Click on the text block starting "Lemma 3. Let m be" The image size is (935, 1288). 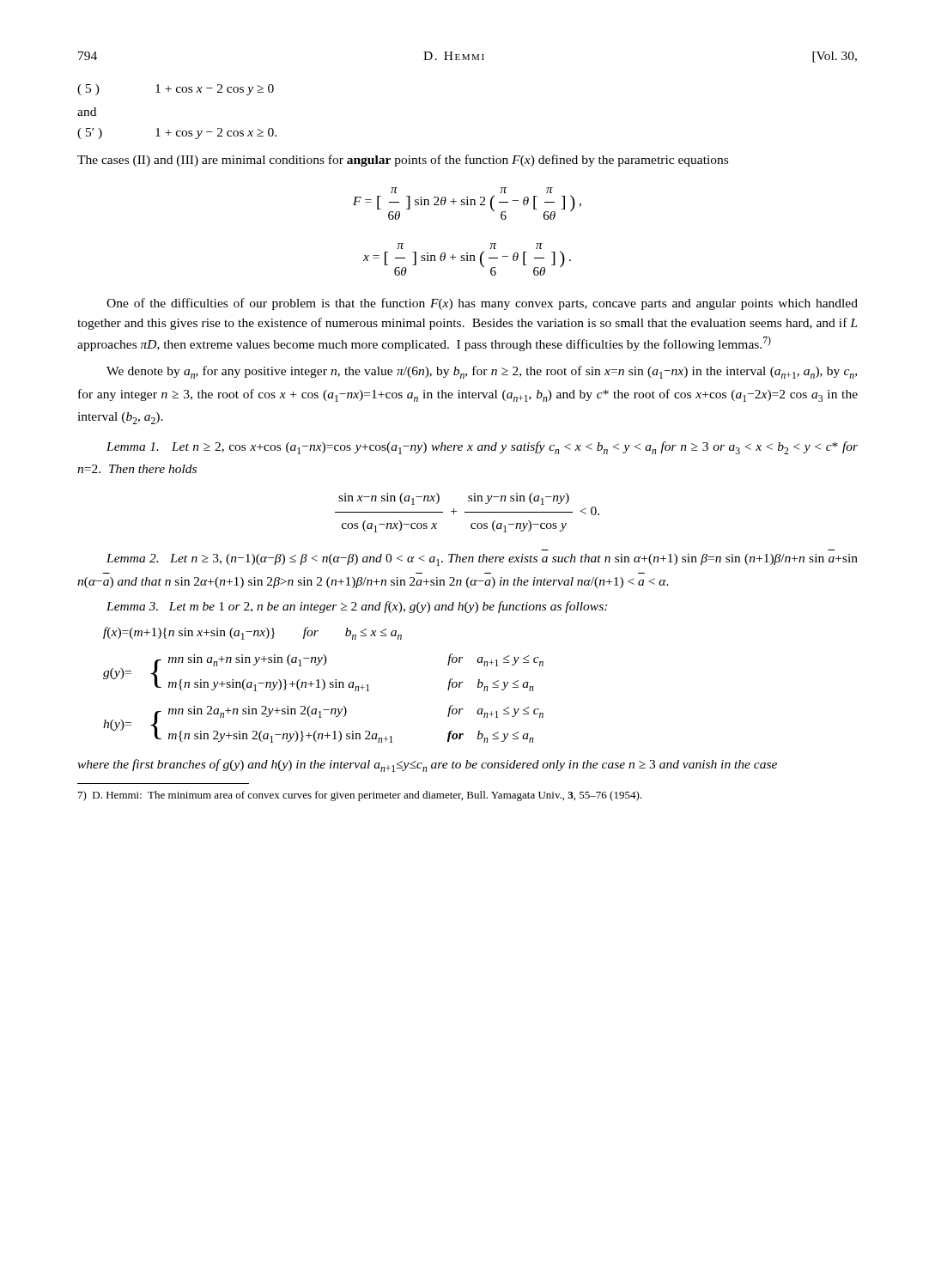(357, 606)
